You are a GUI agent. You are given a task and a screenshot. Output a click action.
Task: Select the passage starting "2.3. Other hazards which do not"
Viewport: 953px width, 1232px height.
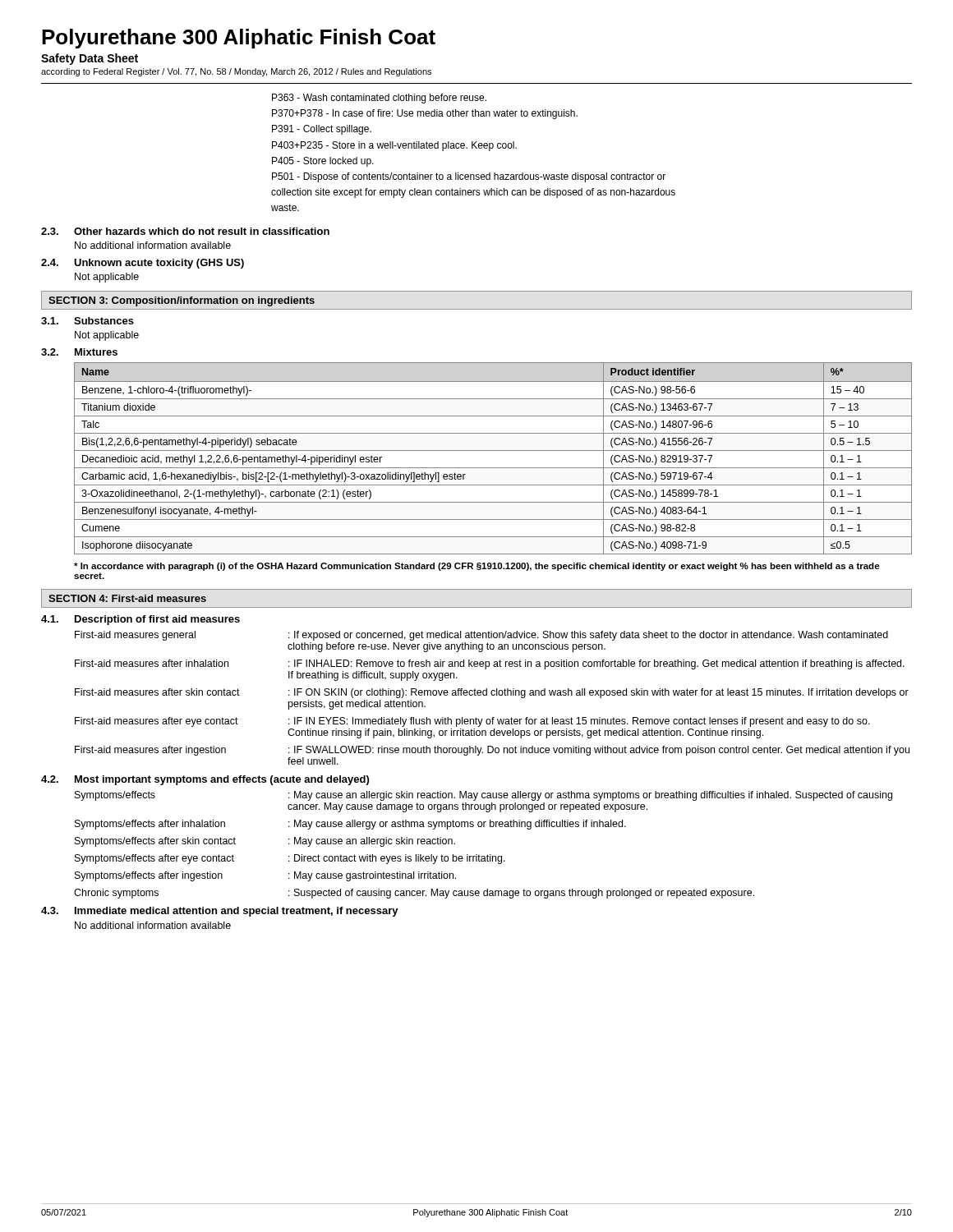[185, 231]
